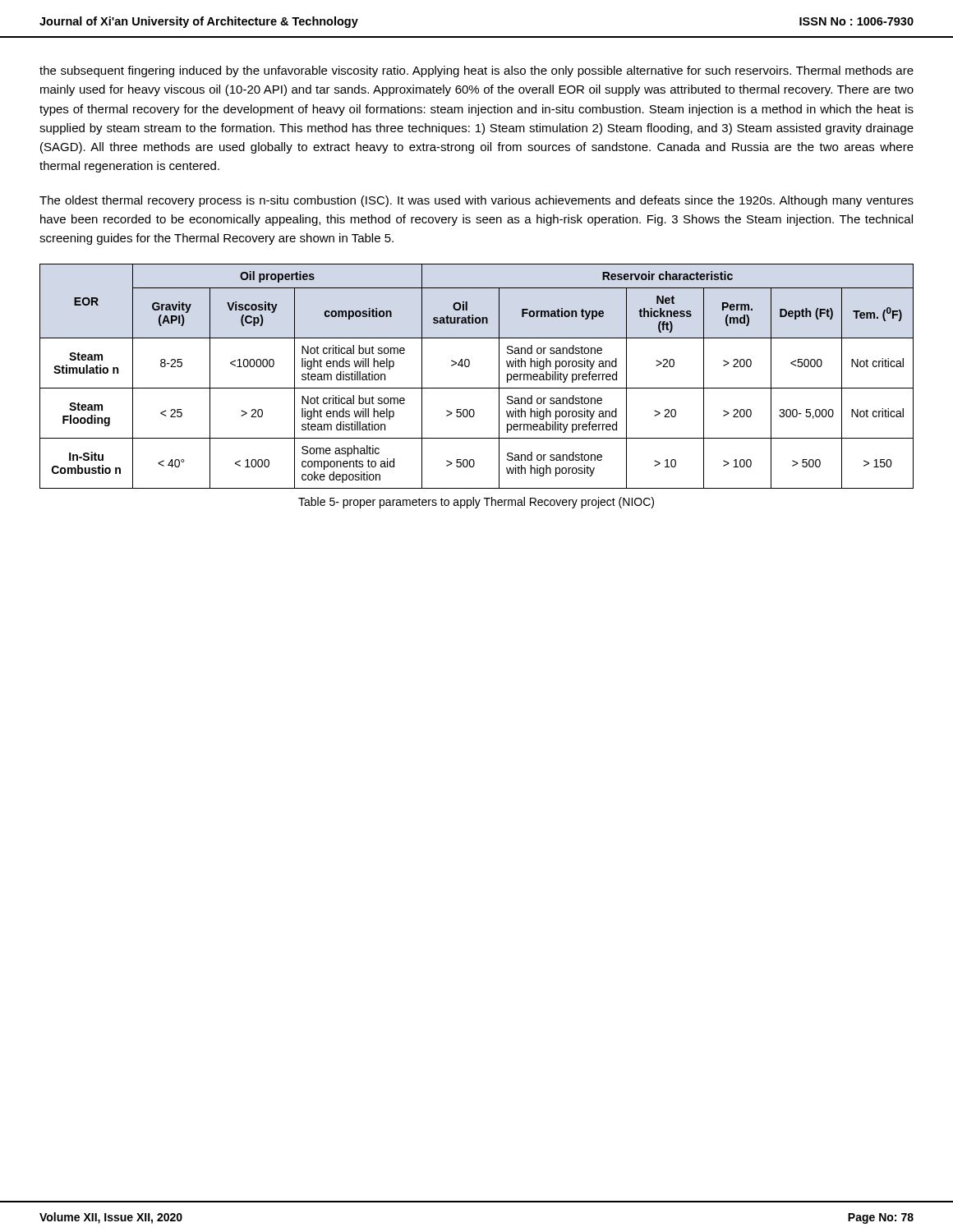Click the caption that begins "Table 5- proper parameters"
The height and width of the screenshot is (1232, 953).
point(476,502)
